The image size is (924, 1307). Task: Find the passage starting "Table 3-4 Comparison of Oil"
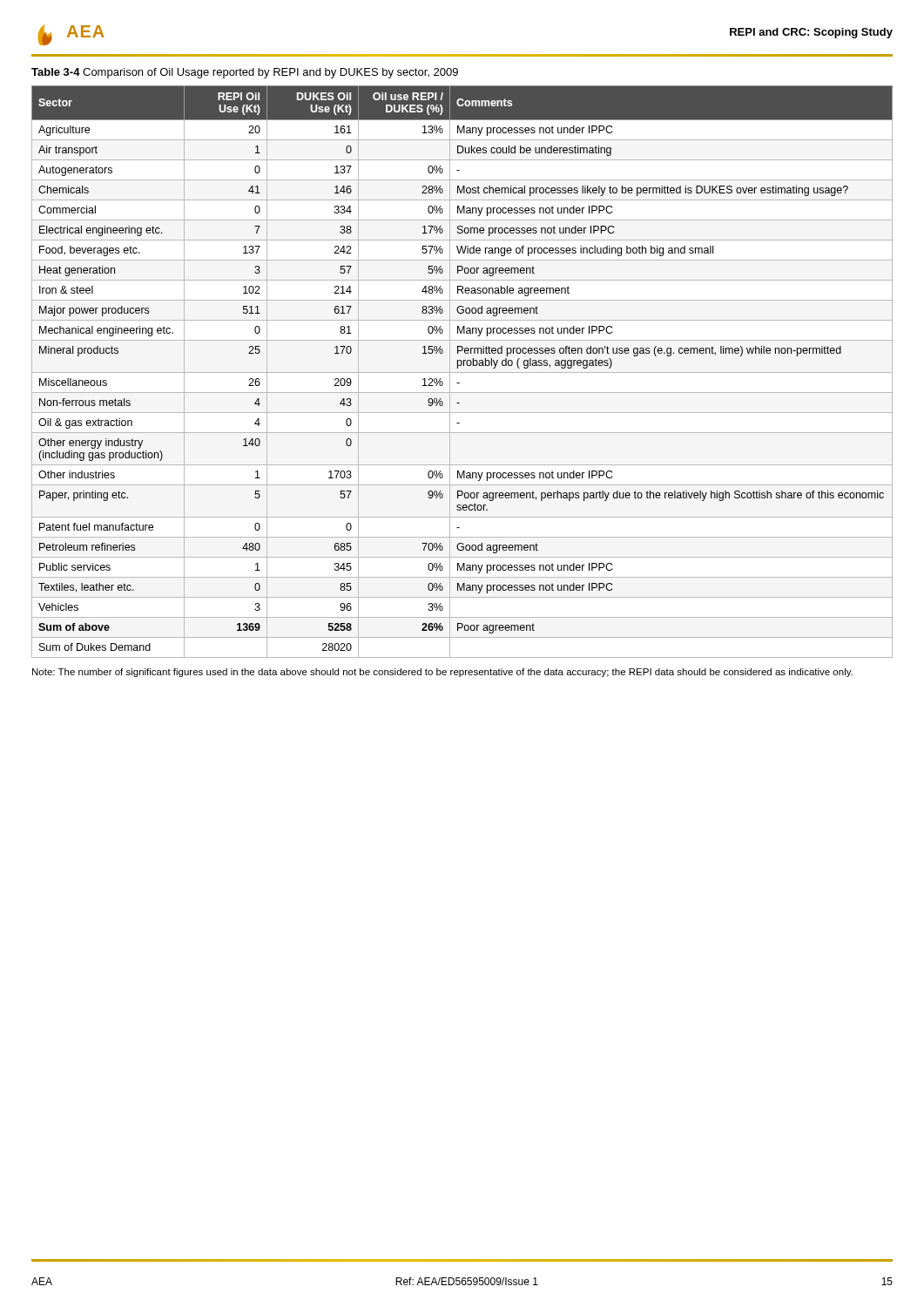[245, 72]
